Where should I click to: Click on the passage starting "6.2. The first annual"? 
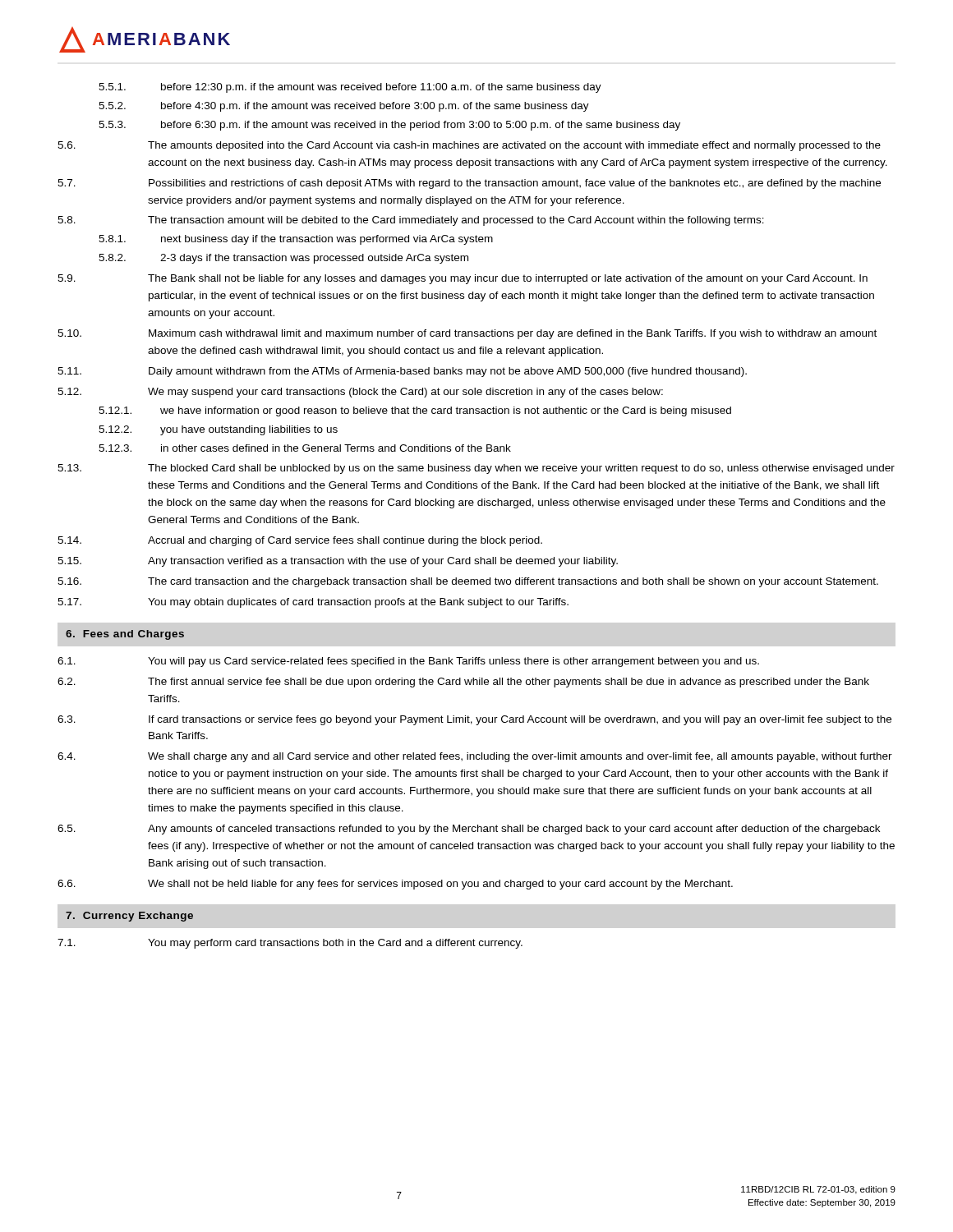click(x=476, y=690)
